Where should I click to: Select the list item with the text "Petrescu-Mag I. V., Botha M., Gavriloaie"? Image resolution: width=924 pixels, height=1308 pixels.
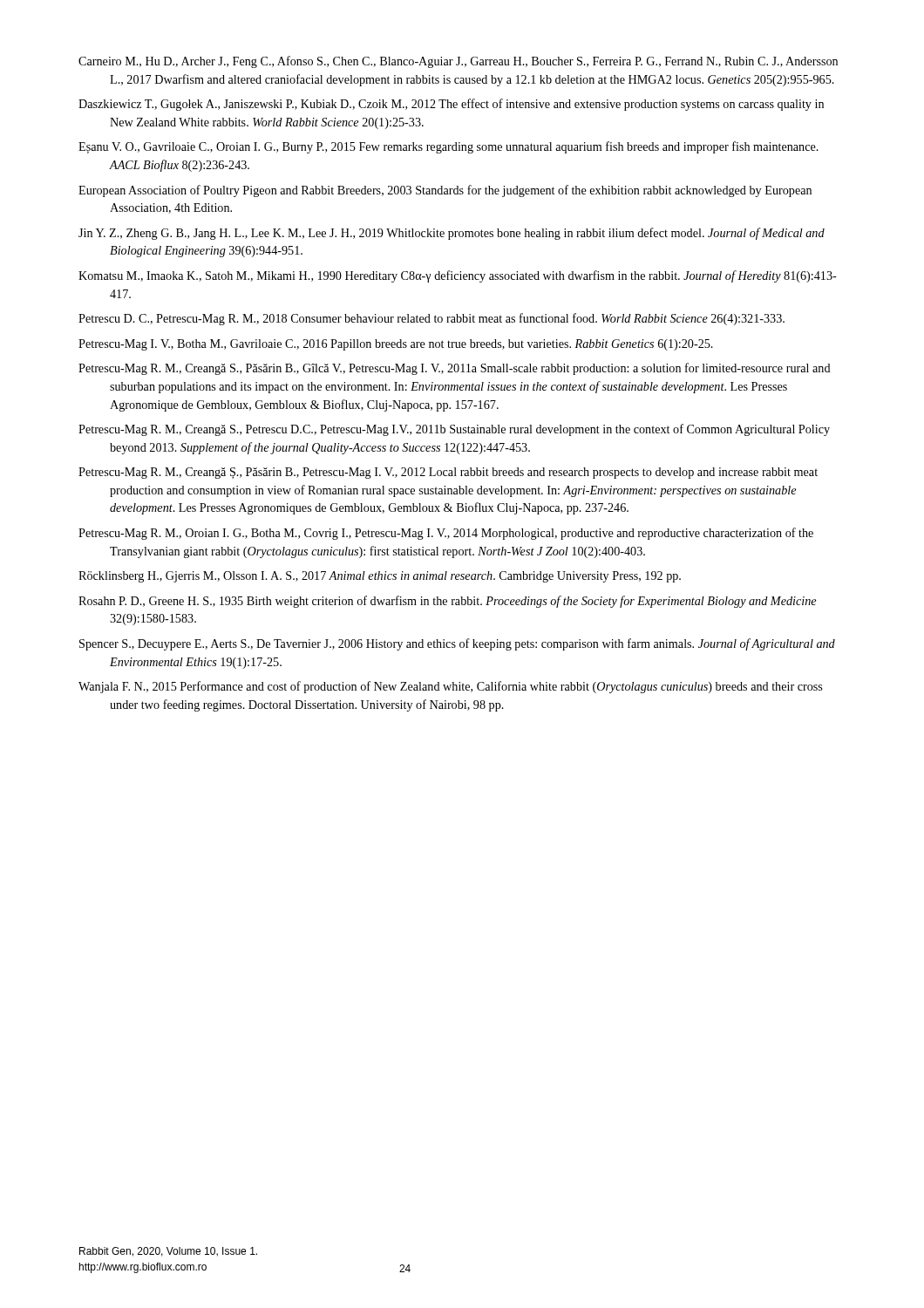point(396,343)
